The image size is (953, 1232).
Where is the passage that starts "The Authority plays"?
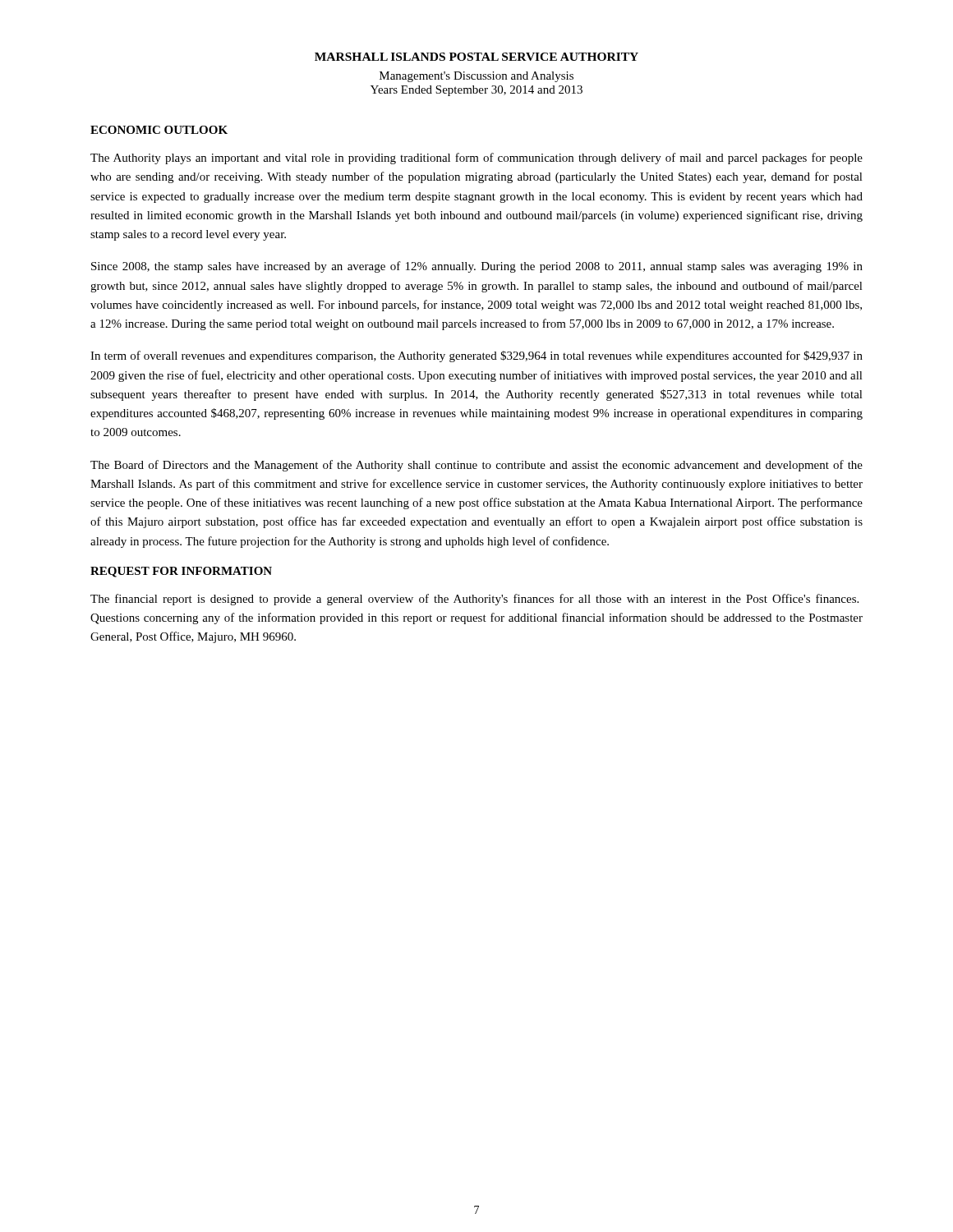coord(476,196)
